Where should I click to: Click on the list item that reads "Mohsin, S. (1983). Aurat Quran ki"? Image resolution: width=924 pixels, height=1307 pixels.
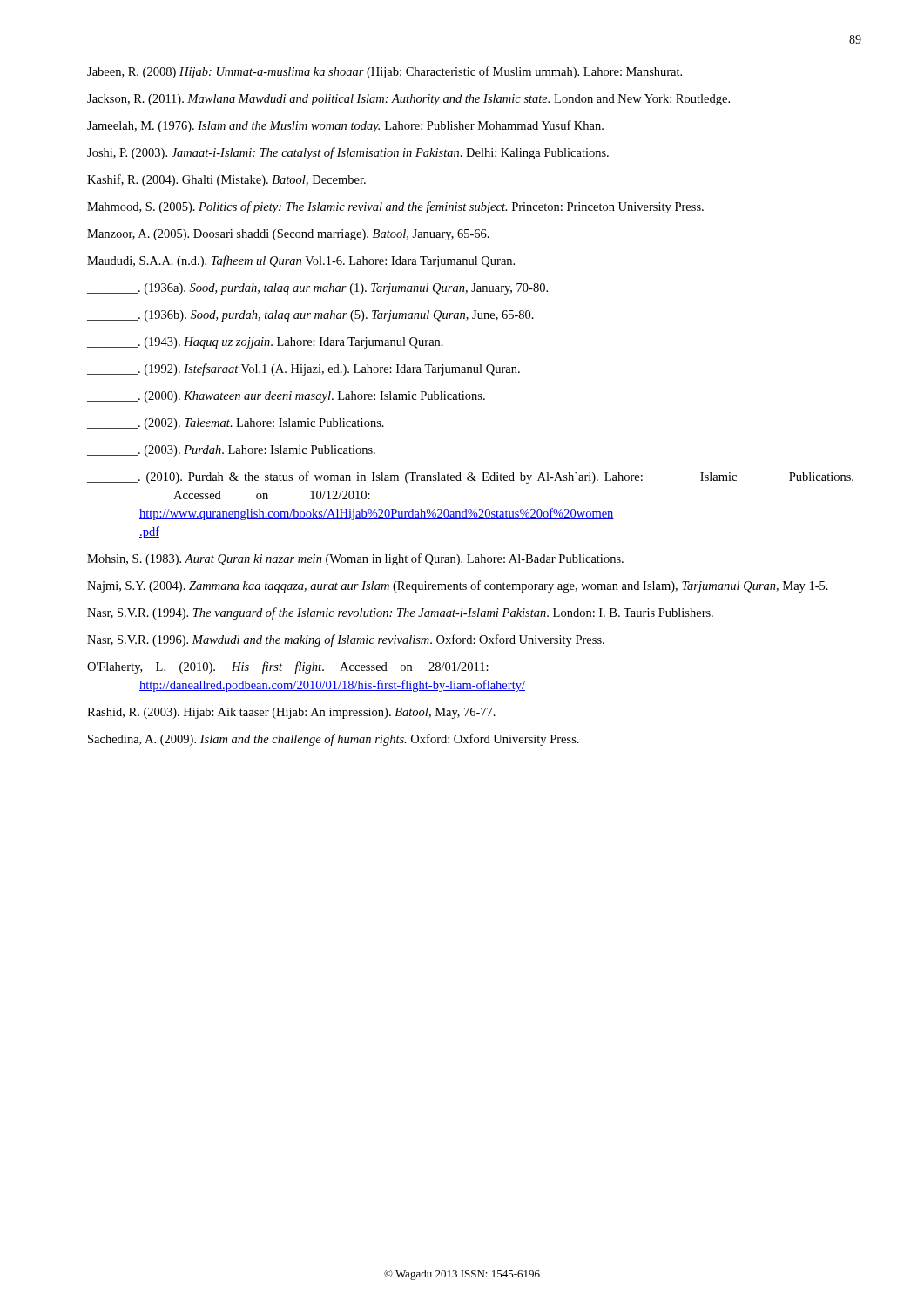pos(356,559)
